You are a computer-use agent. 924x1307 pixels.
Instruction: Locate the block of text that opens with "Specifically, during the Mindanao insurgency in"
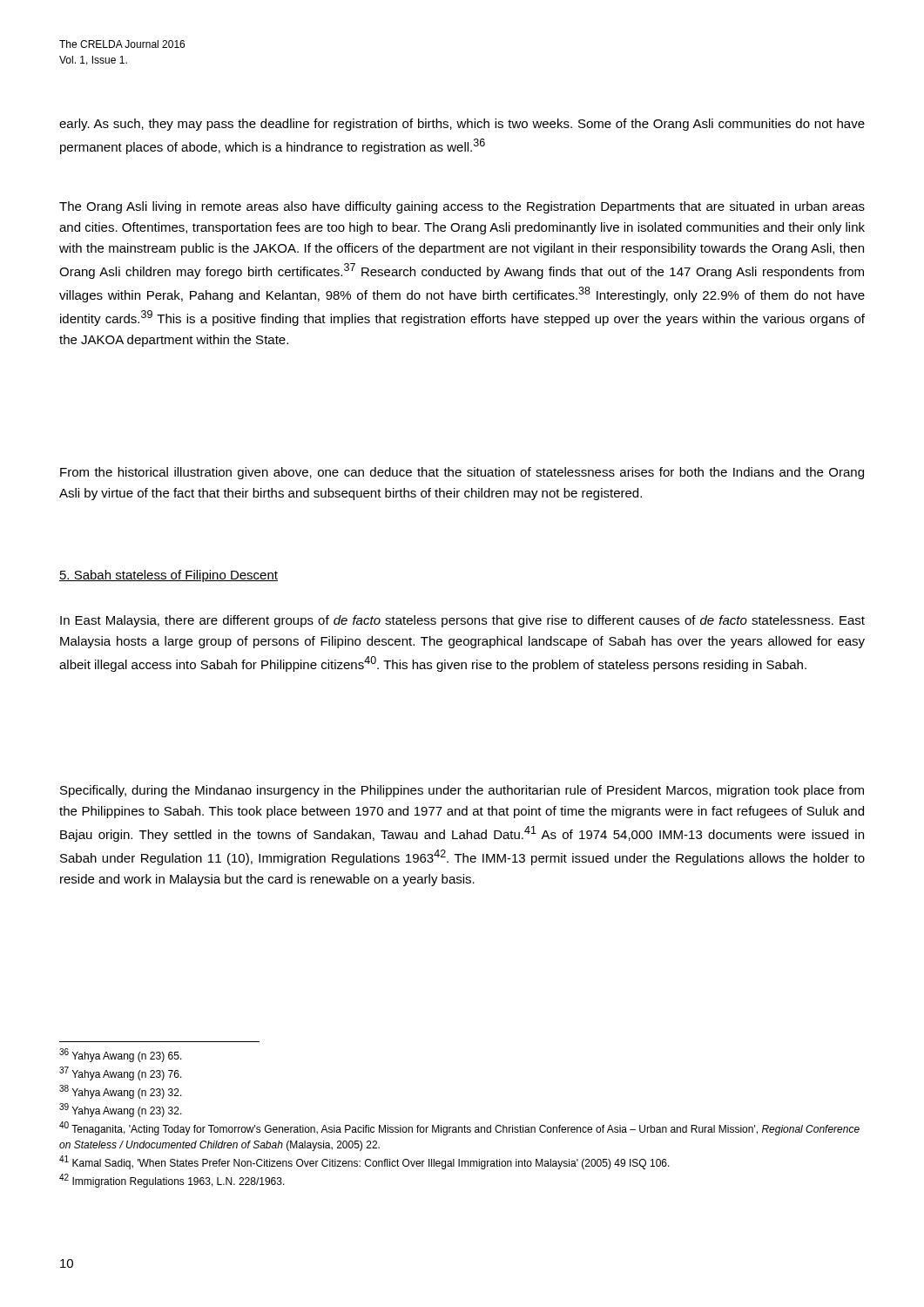462,834
